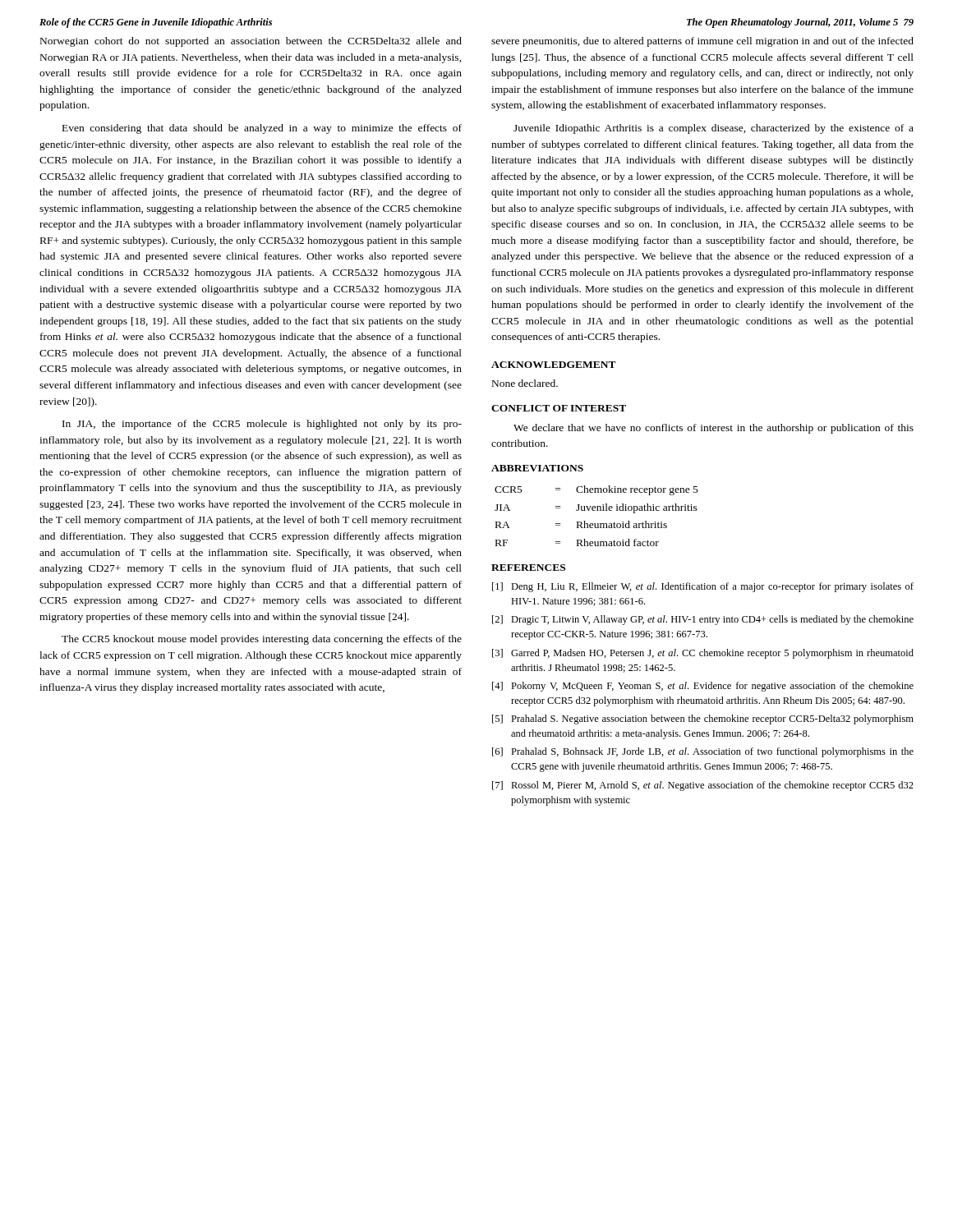The width and height of the screenshot is (953, 1232).
Task: Find the block starting "[4] Pokorny V, McQueen F, Yeoman S, et"
Action: (702, 693)
